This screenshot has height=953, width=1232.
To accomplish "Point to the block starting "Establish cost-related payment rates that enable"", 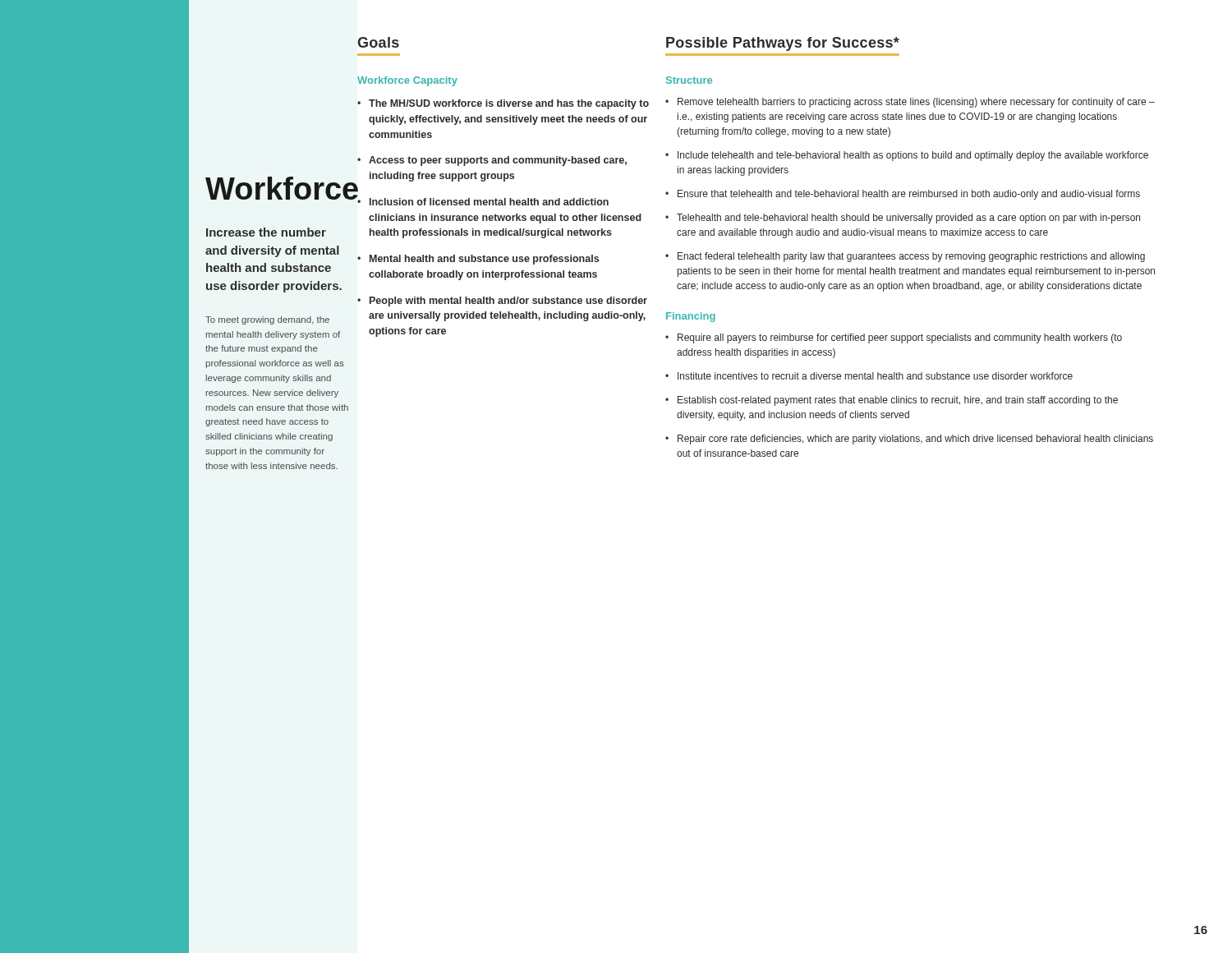I will (x=897, y=408).
